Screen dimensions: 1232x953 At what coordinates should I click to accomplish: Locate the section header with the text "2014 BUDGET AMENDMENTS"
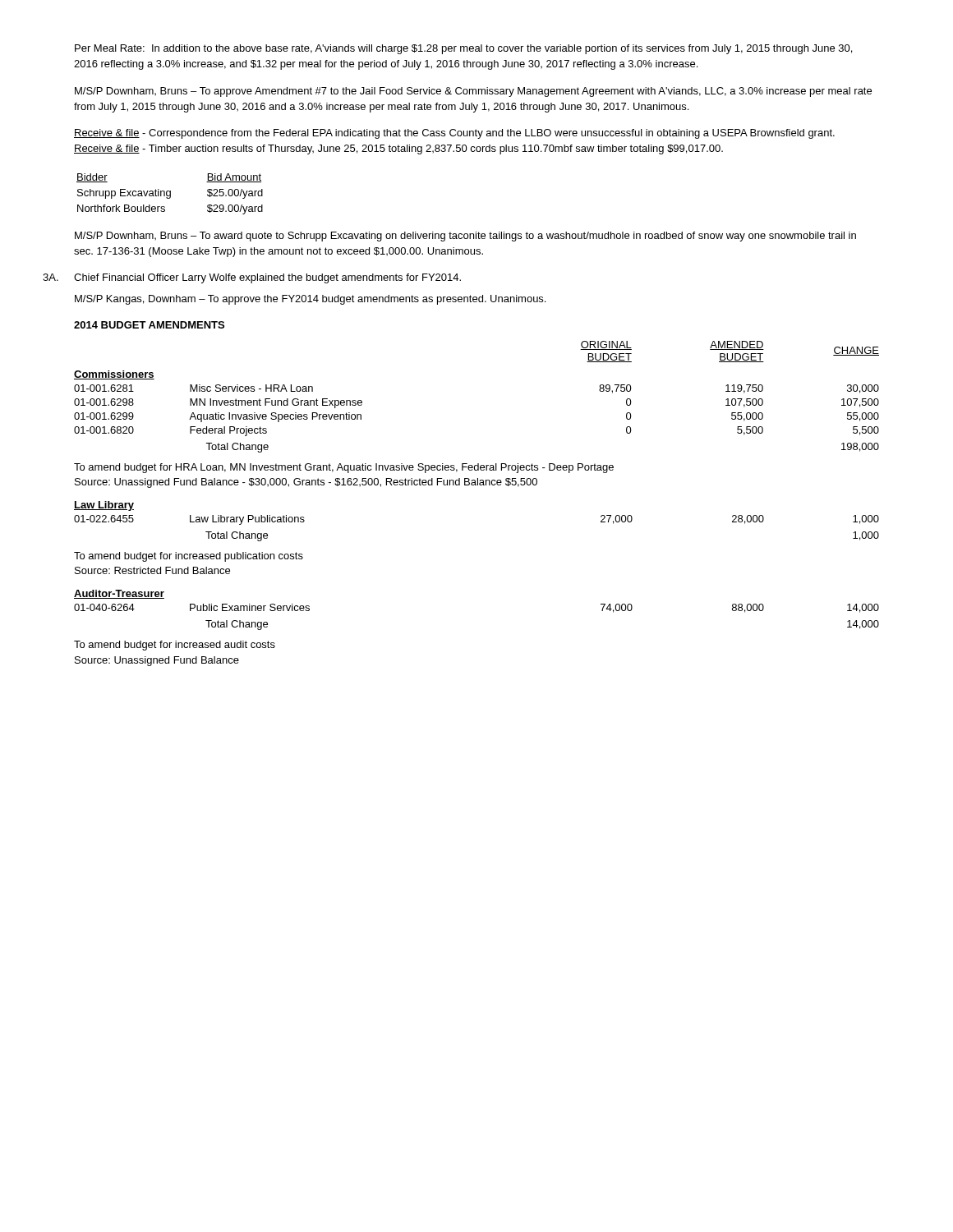coord(149,325)
